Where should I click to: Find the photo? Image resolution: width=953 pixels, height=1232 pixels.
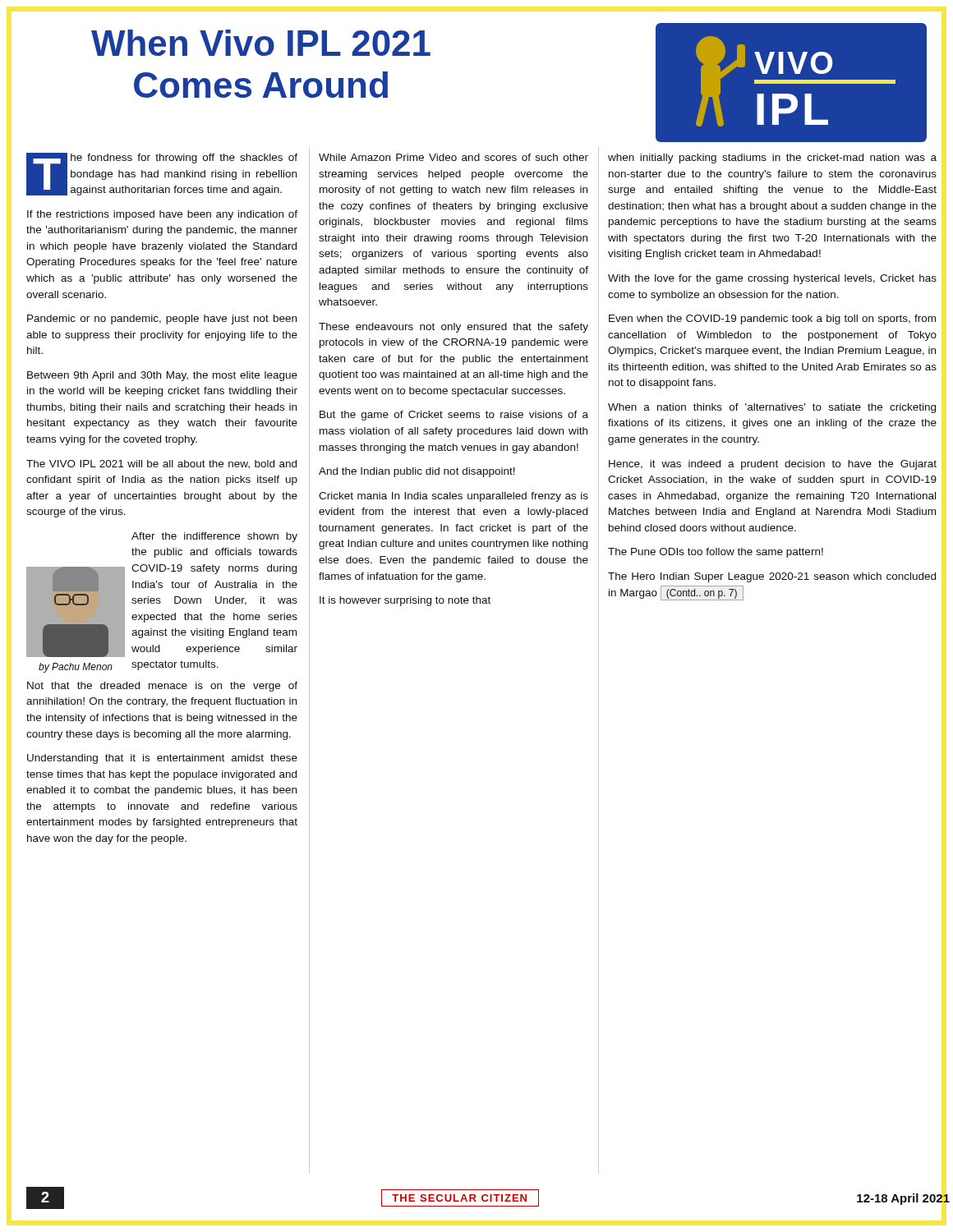(162, 600)
